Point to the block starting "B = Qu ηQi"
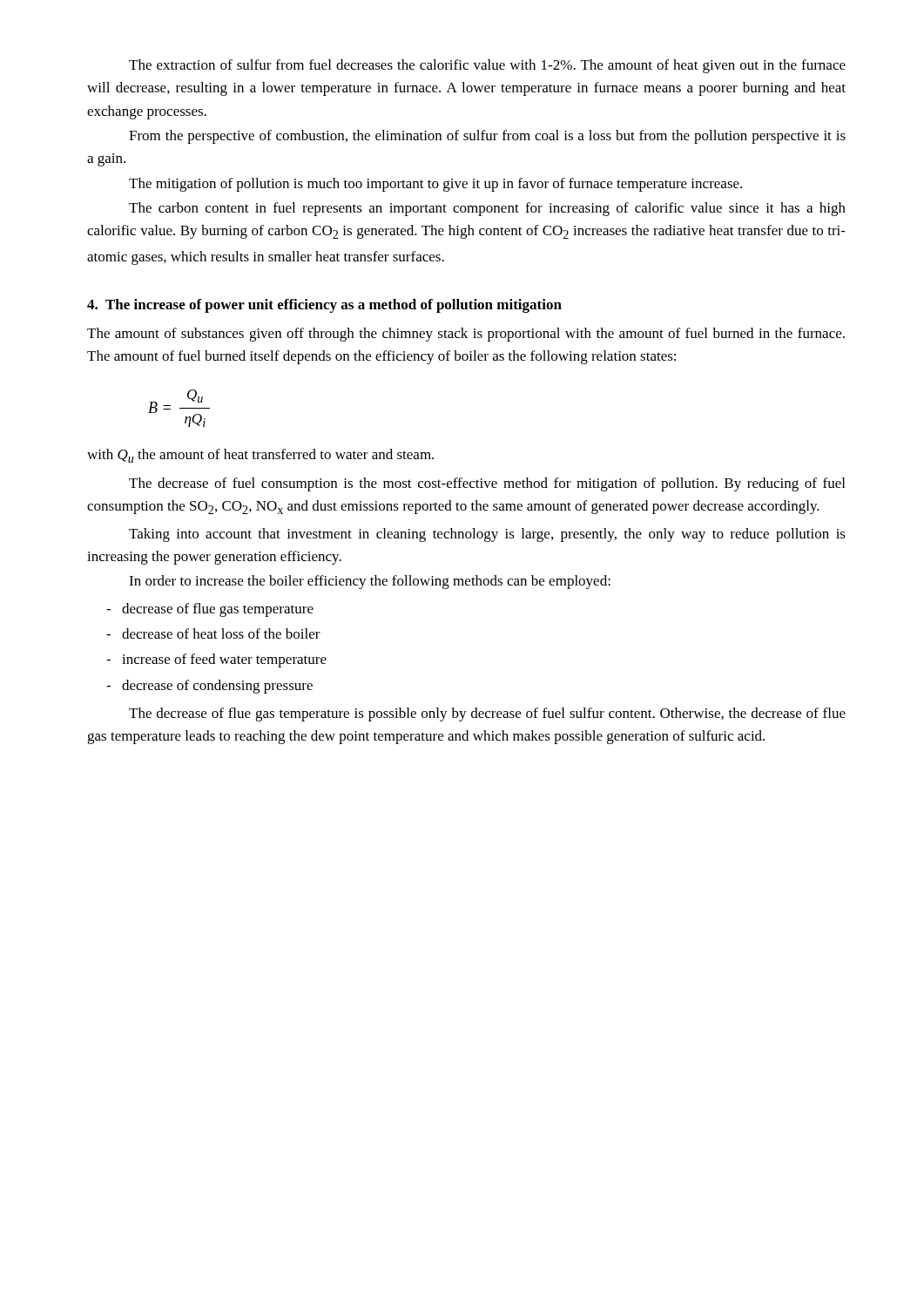Viewport: 924px width, 1307px height. coord(179,408)
